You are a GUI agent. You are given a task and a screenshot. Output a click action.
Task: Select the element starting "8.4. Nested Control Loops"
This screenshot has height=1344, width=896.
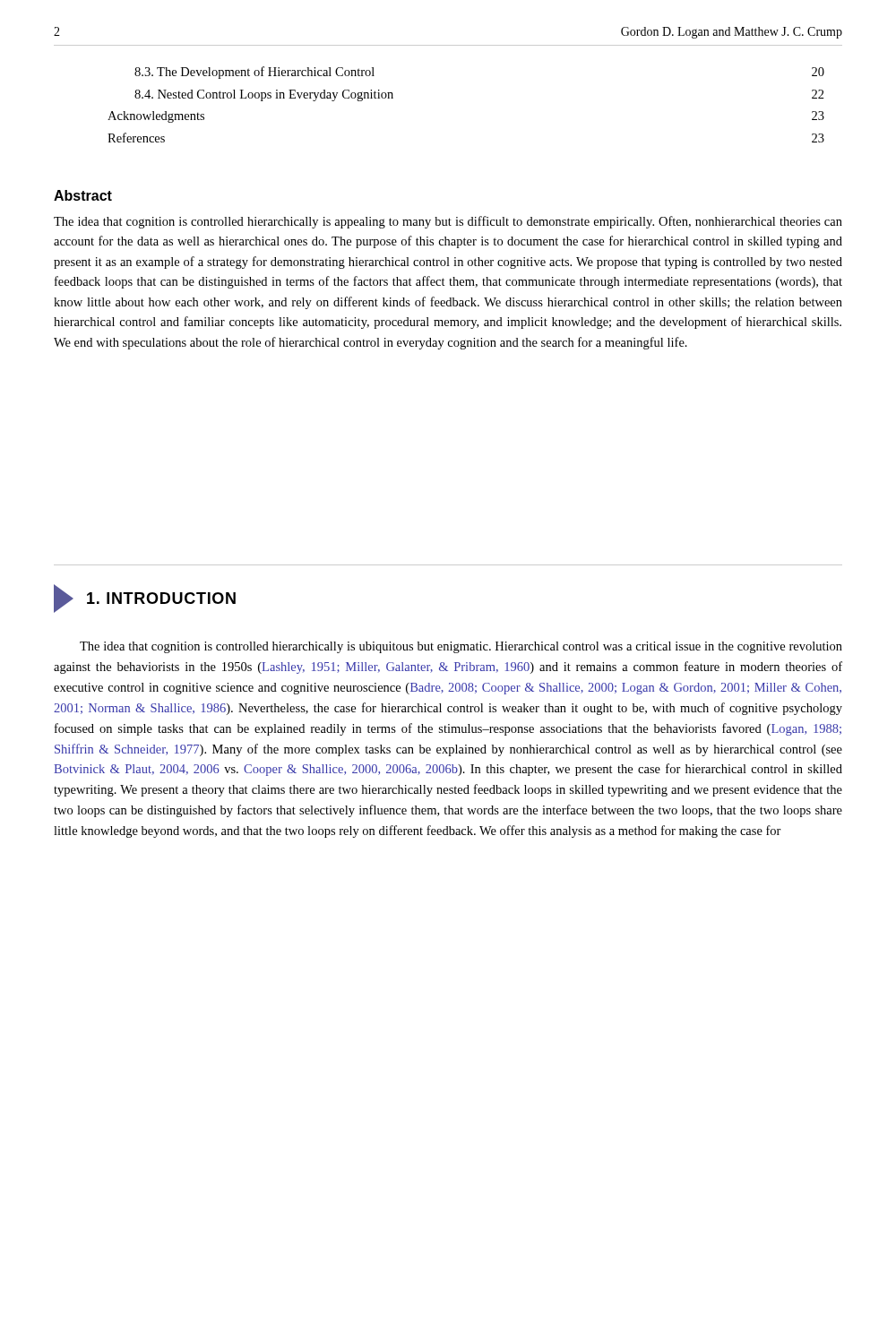click(262, 95)
